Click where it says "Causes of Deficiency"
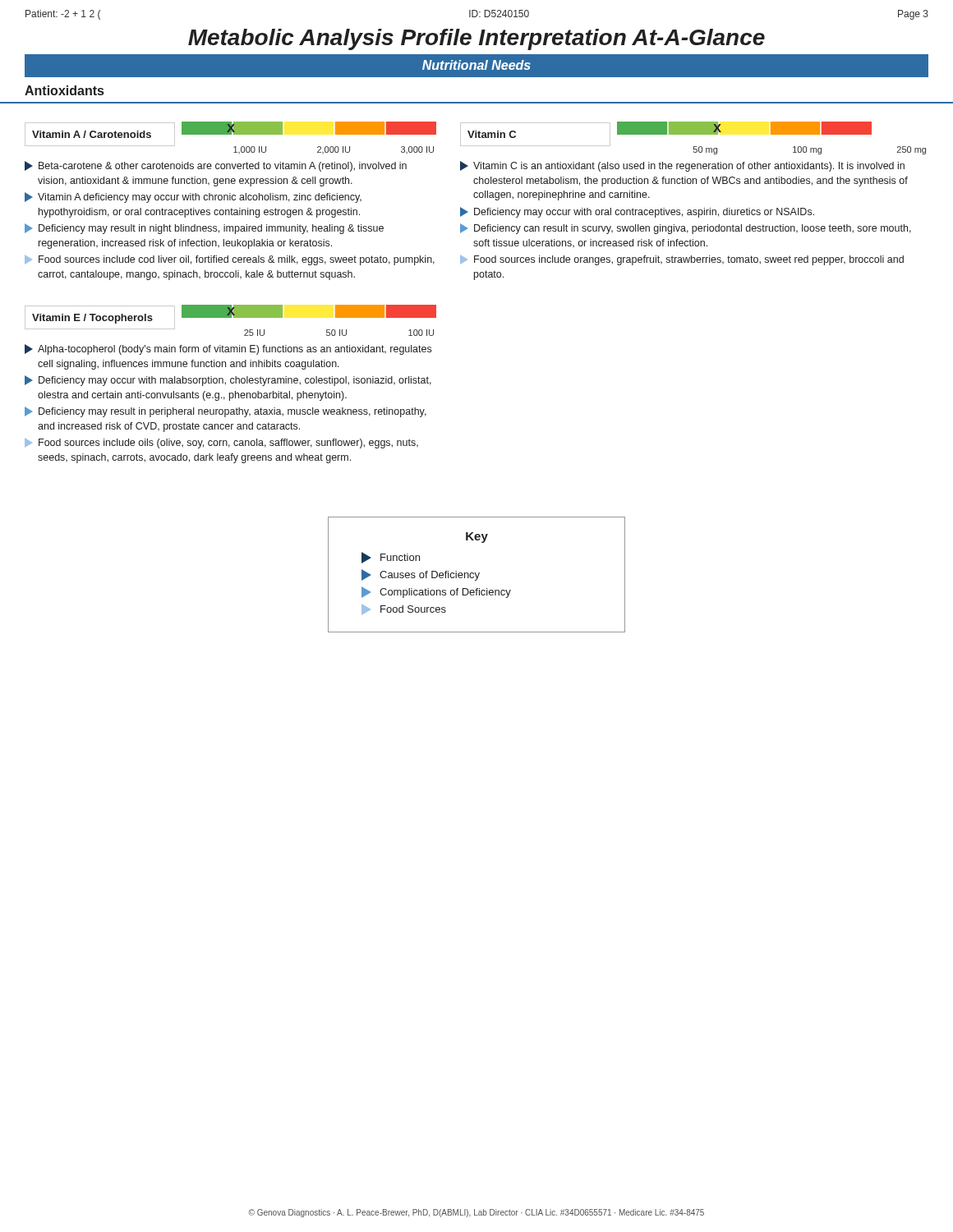 pos(421,574)
